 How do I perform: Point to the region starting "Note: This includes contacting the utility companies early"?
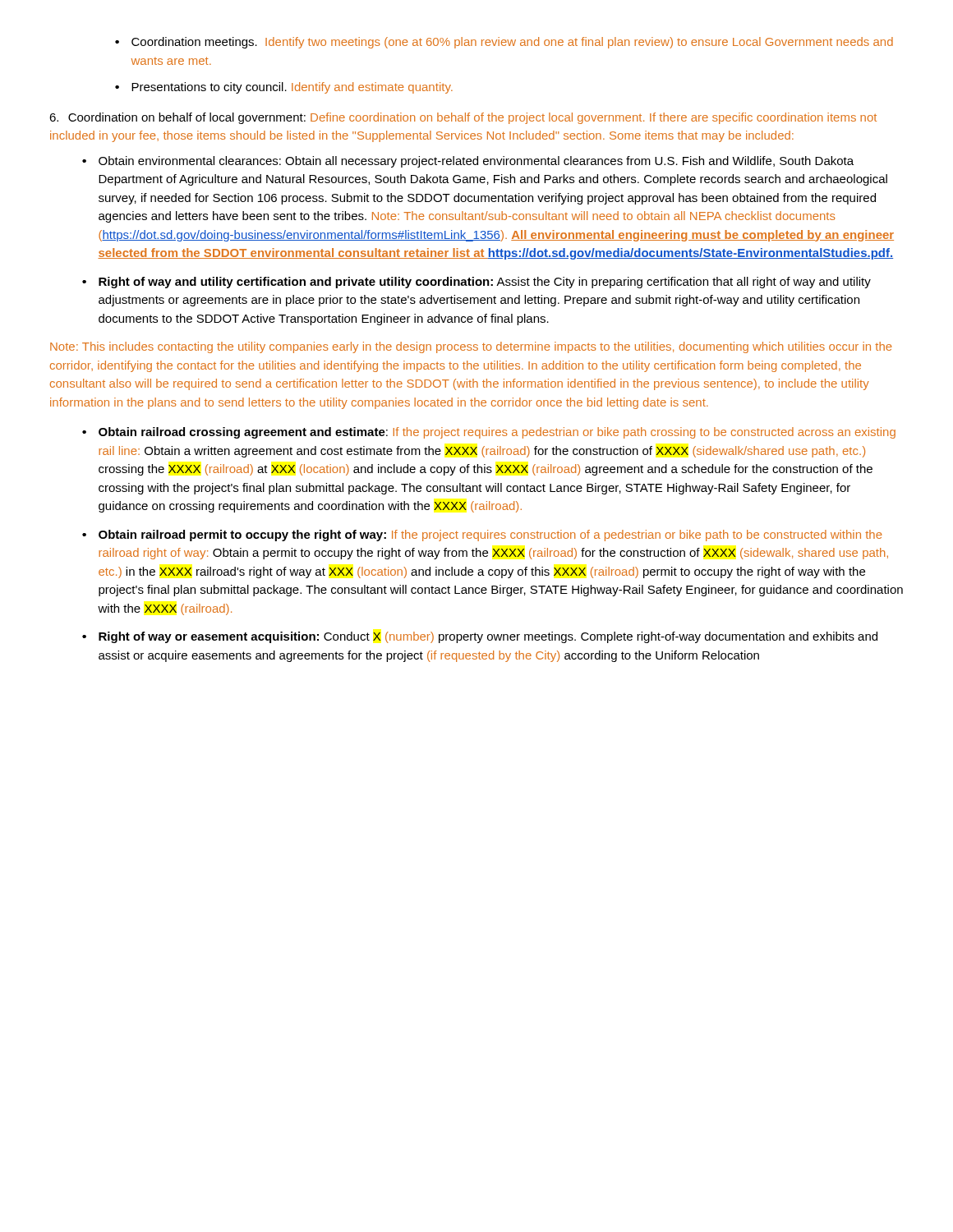[471, 374]
